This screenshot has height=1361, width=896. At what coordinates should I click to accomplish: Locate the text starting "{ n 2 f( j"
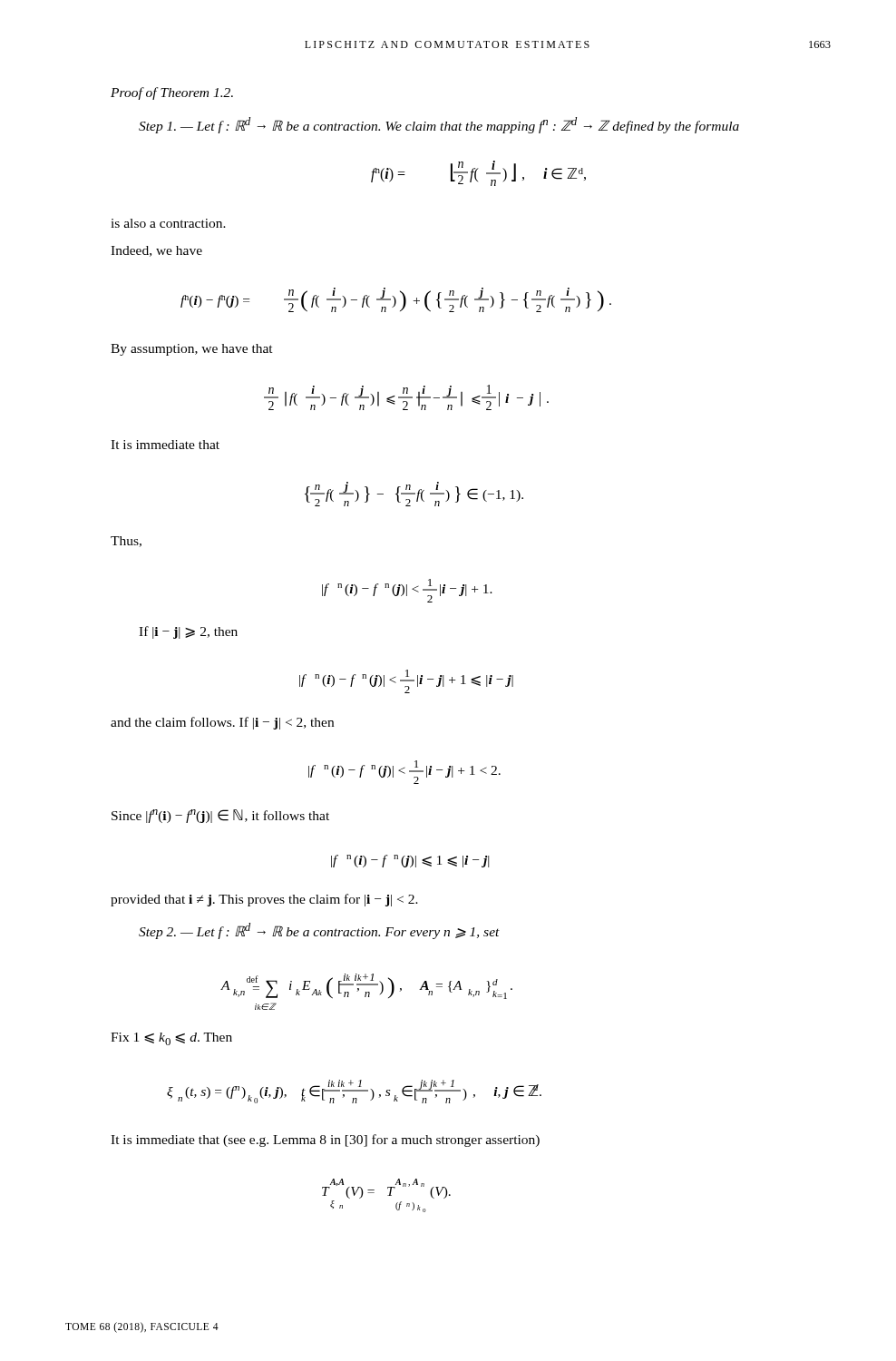click(471, 493)
